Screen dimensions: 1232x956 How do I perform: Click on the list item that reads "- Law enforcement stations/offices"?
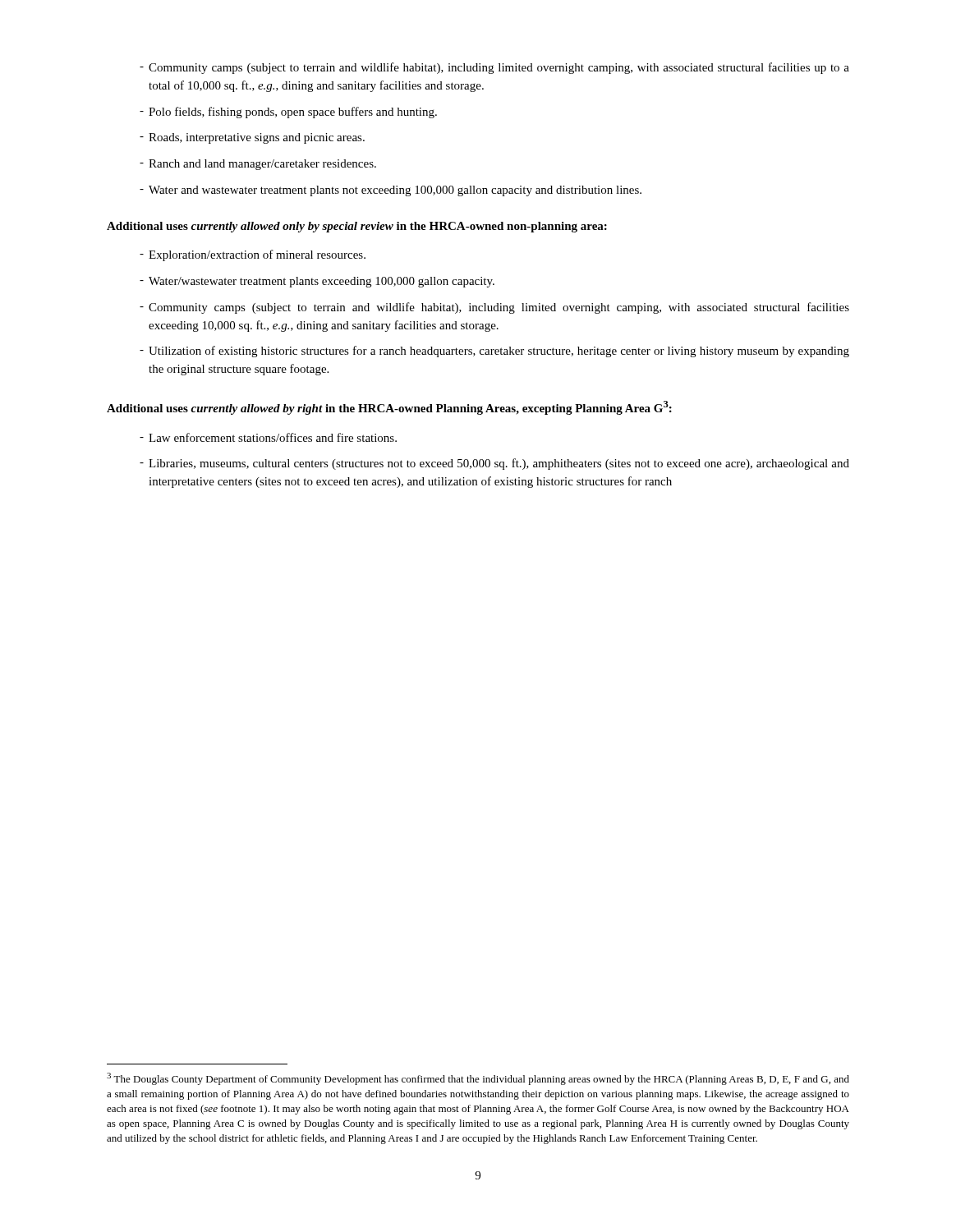tap(268, 437)
